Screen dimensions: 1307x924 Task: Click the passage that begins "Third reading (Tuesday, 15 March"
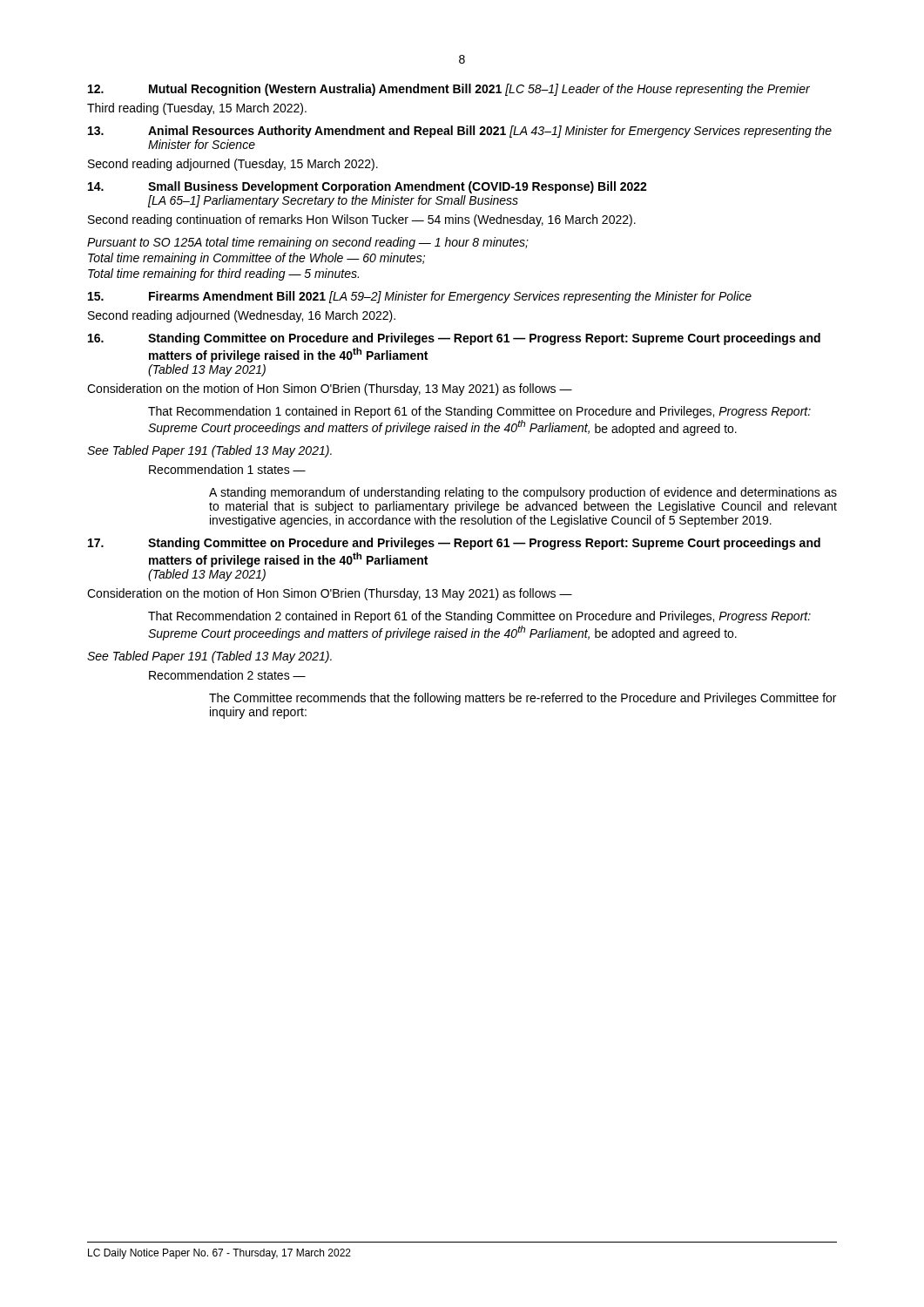click(197, 108)
